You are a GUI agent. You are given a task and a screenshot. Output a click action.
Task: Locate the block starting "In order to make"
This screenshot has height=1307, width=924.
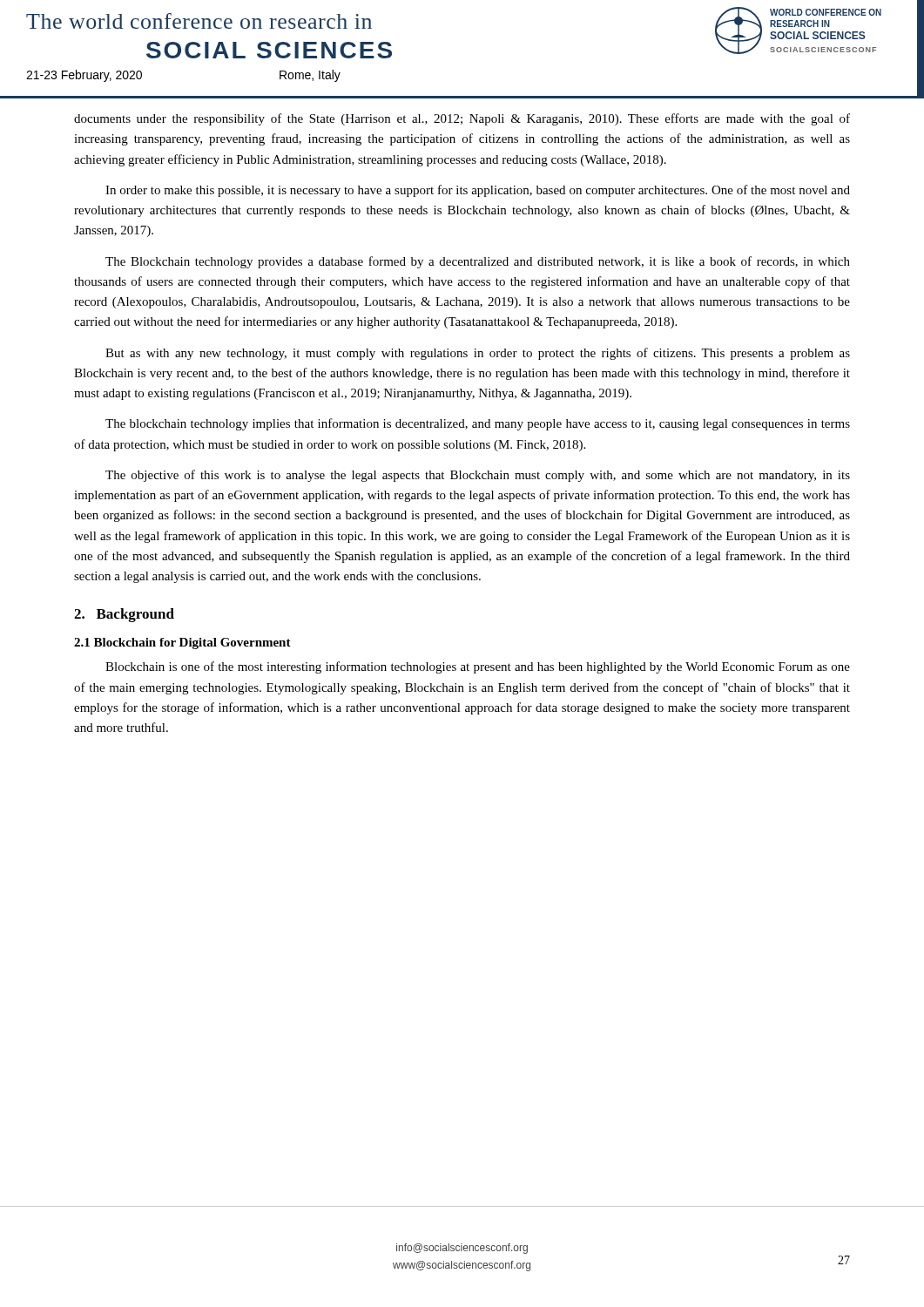(x=462, y=210)
